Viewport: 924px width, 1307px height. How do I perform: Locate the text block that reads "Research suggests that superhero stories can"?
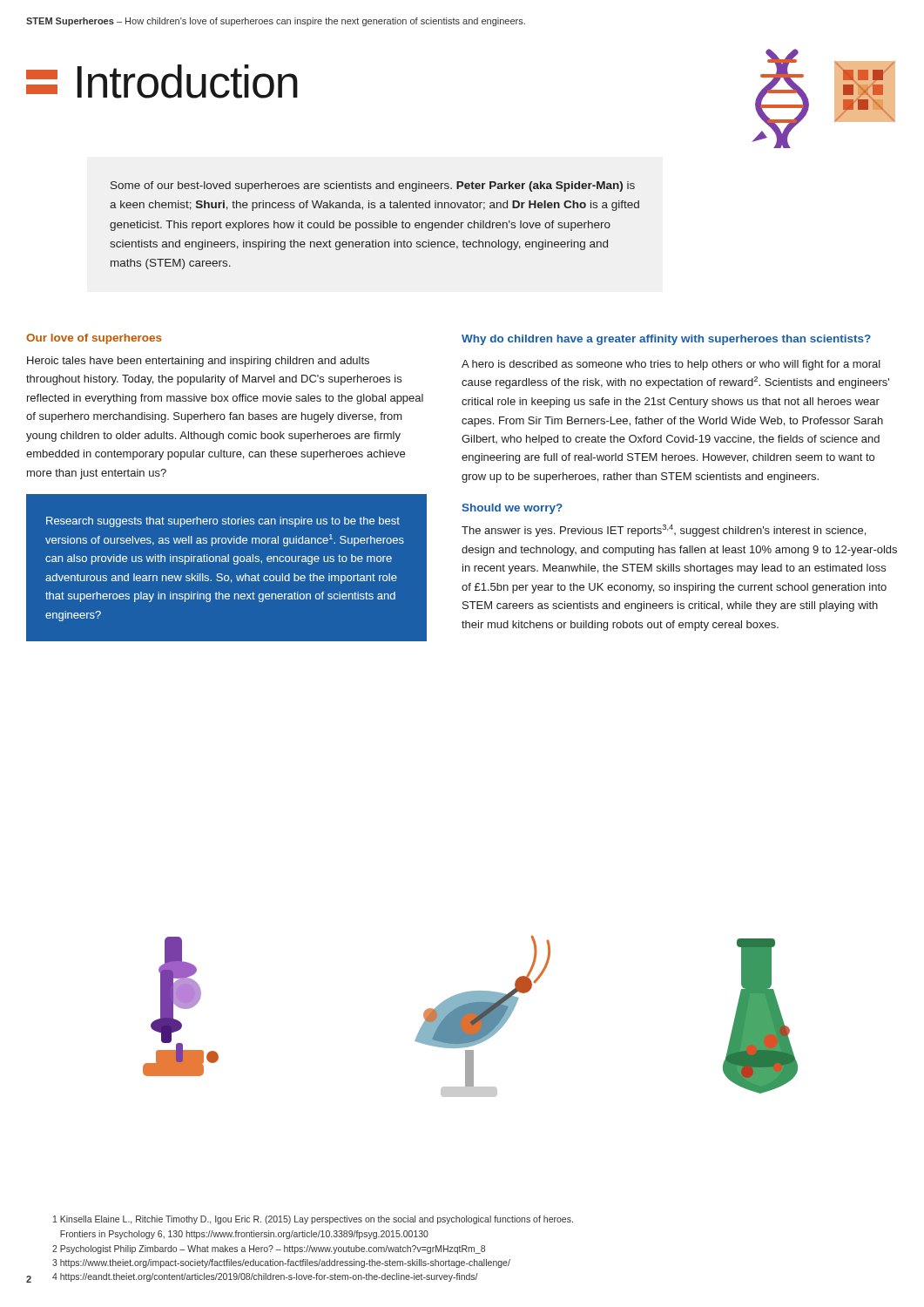click(225, 568)
